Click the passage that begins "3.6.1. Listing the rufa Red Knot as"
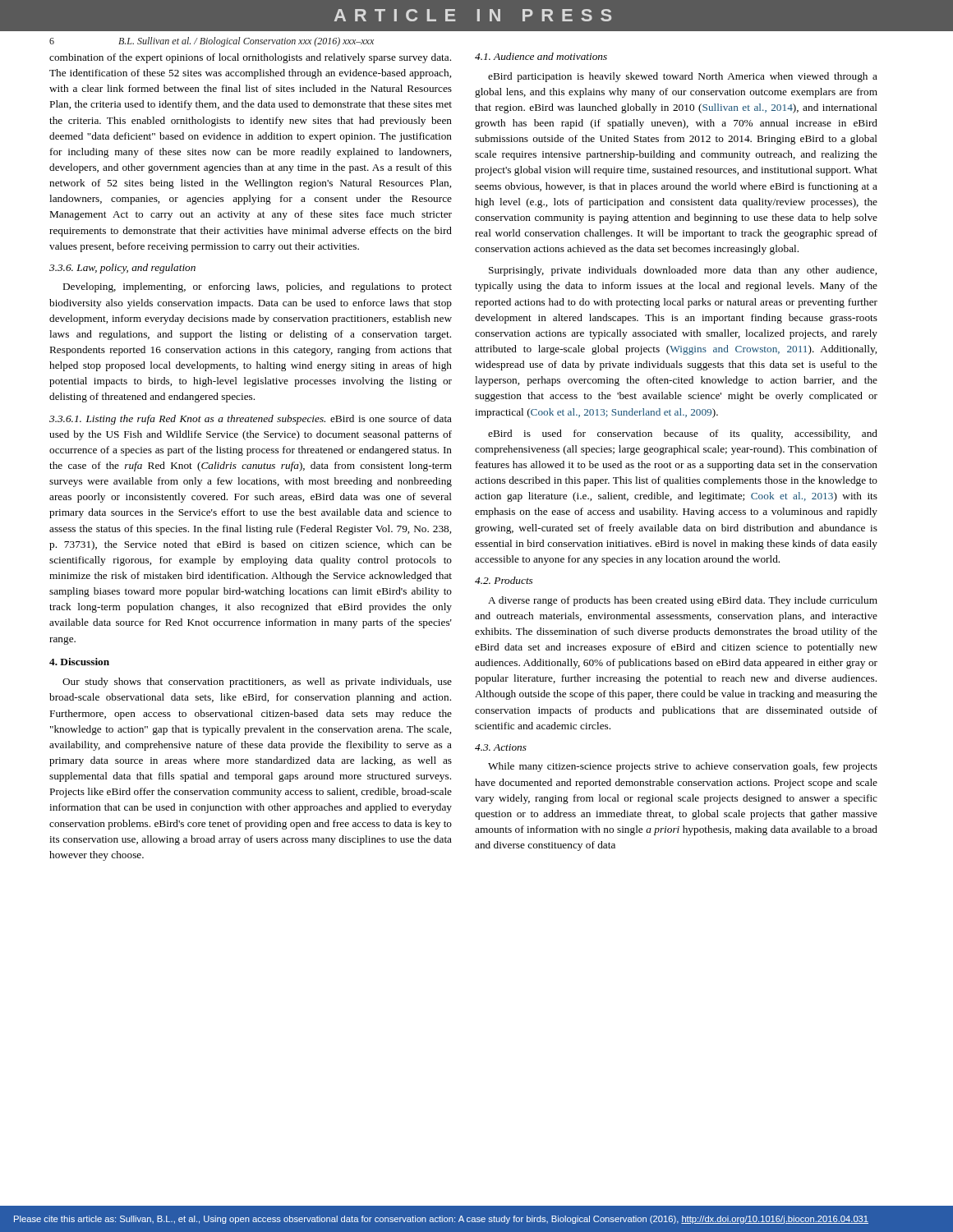 251,528
